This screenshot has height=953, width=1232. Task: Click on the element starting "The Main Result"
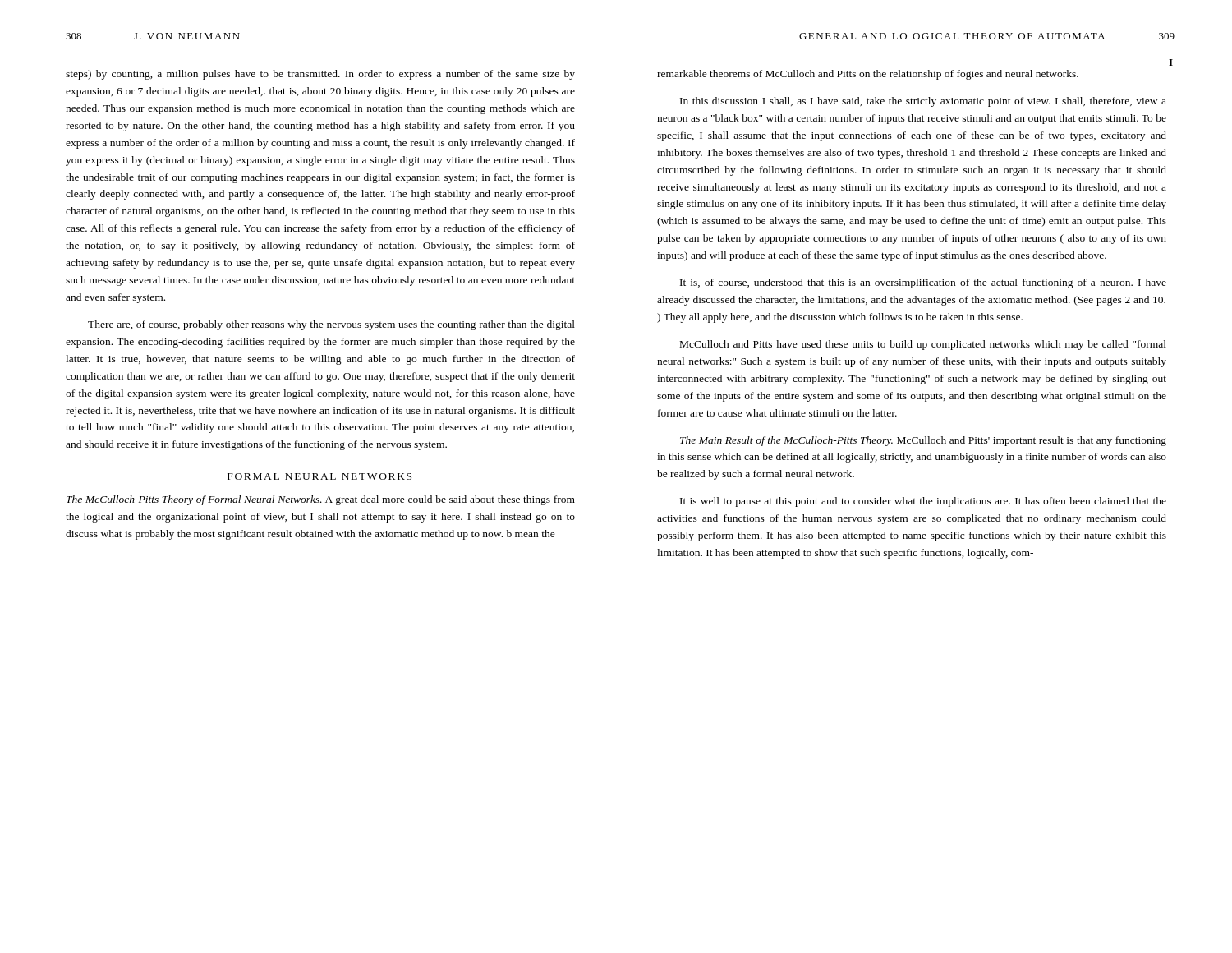[x=912, y=457]
